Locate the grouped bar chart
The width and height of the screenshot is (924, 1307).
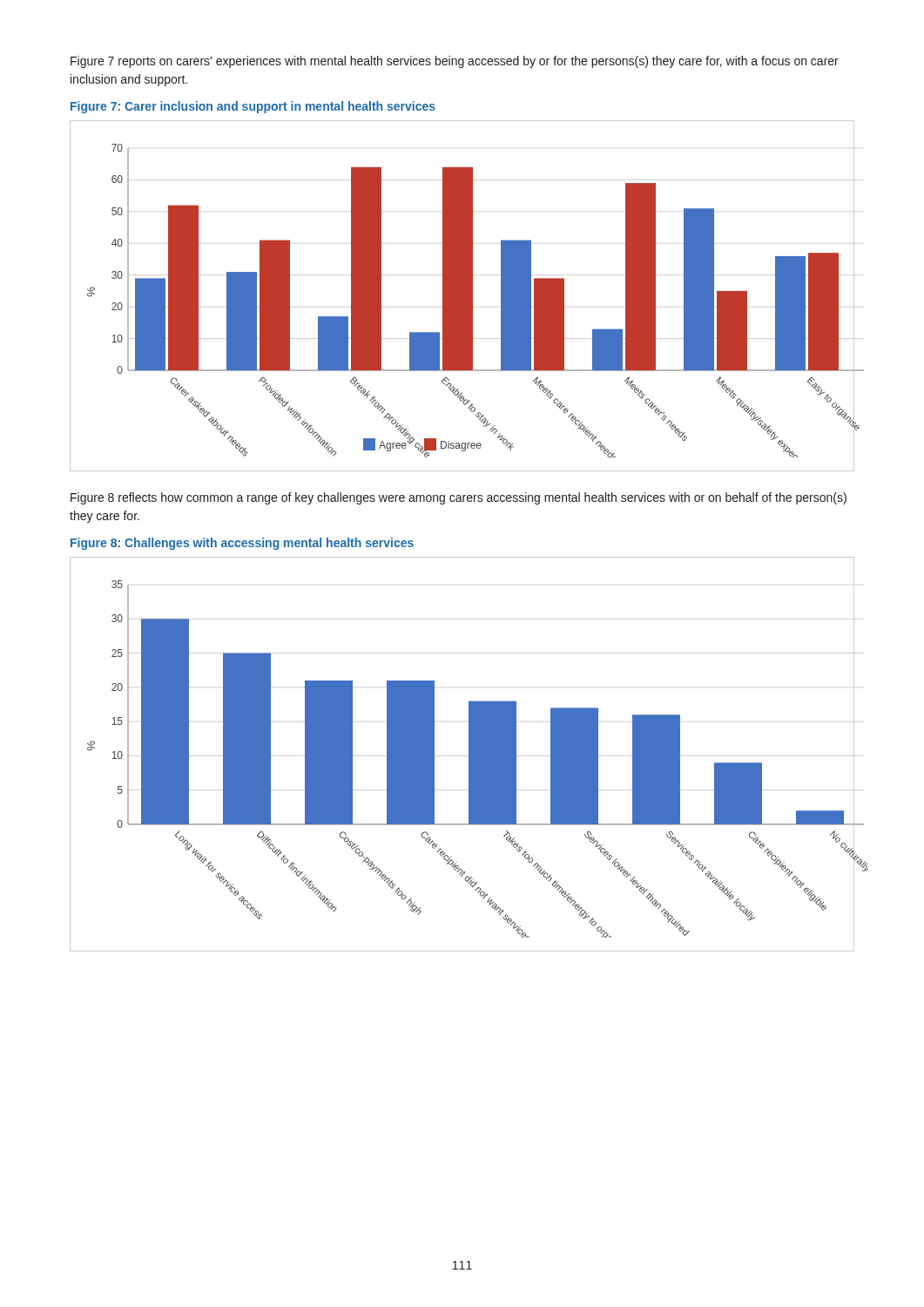pos(462,296)
